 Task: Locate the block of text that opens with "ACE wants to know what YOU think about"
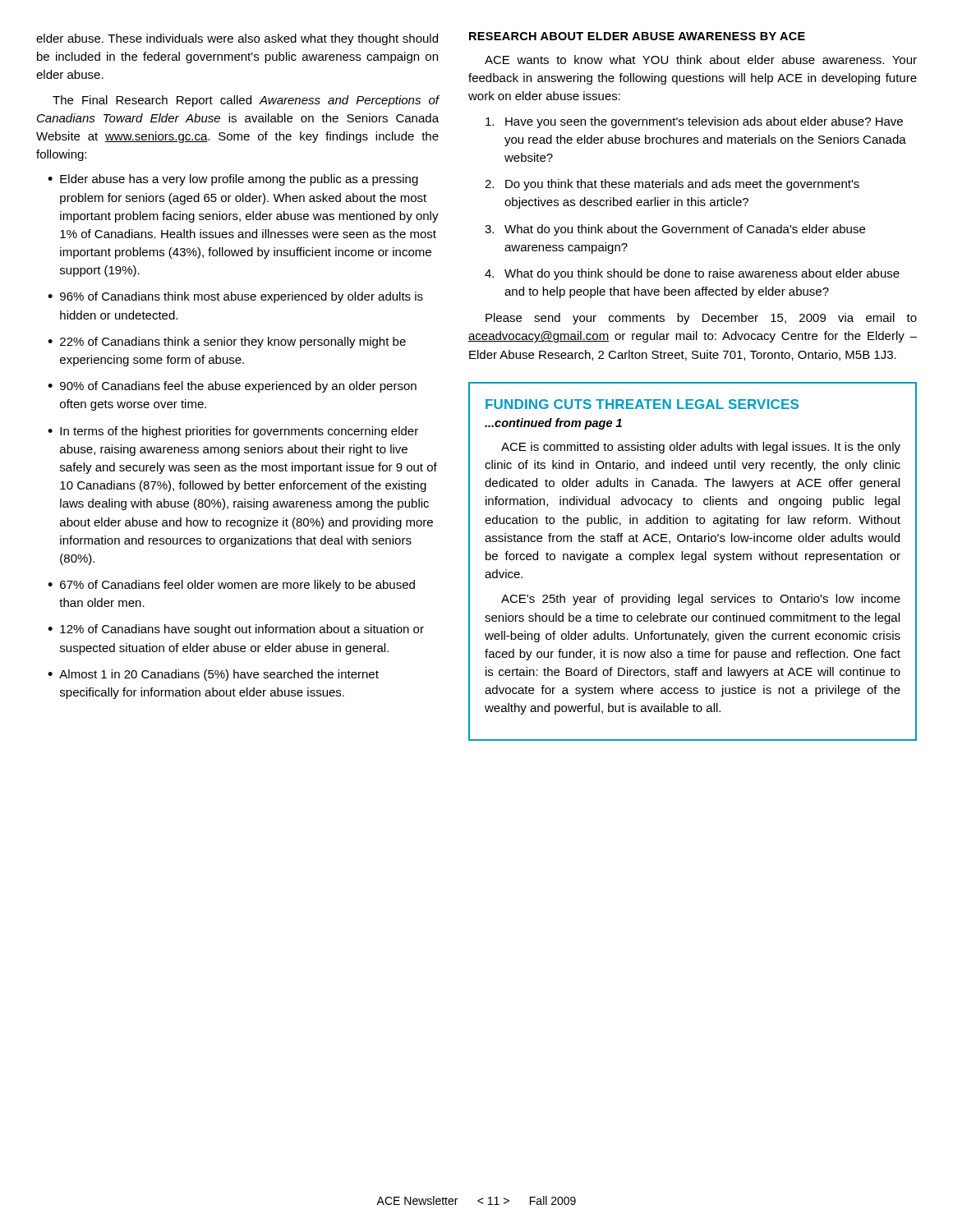pos(693,78)
